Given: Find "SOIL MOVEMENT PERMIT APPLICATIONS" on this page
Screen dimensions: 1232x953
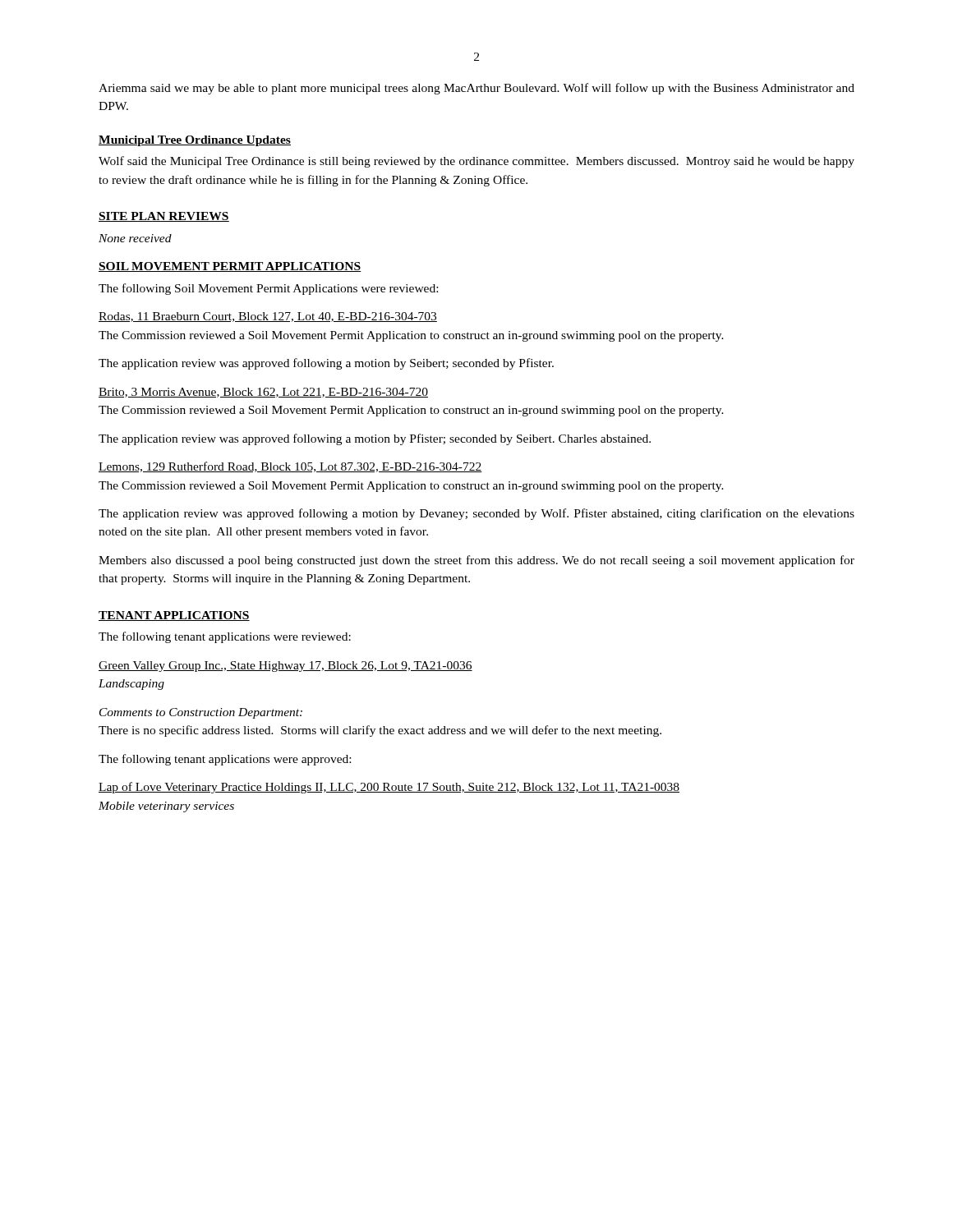Looking at the screenshot, I should click(x=230, y=266).
